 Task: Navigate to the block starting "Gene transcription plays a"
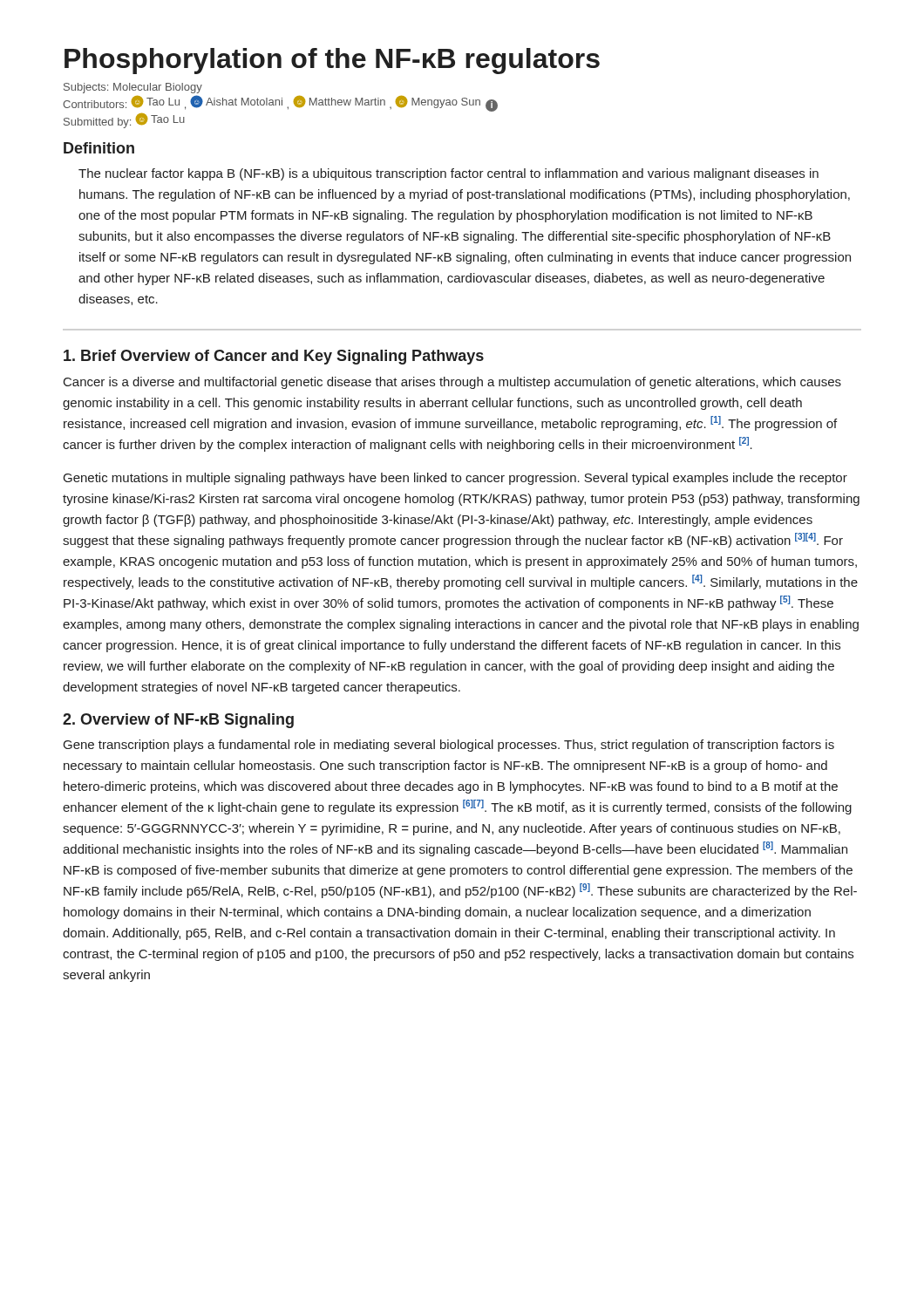460,860
